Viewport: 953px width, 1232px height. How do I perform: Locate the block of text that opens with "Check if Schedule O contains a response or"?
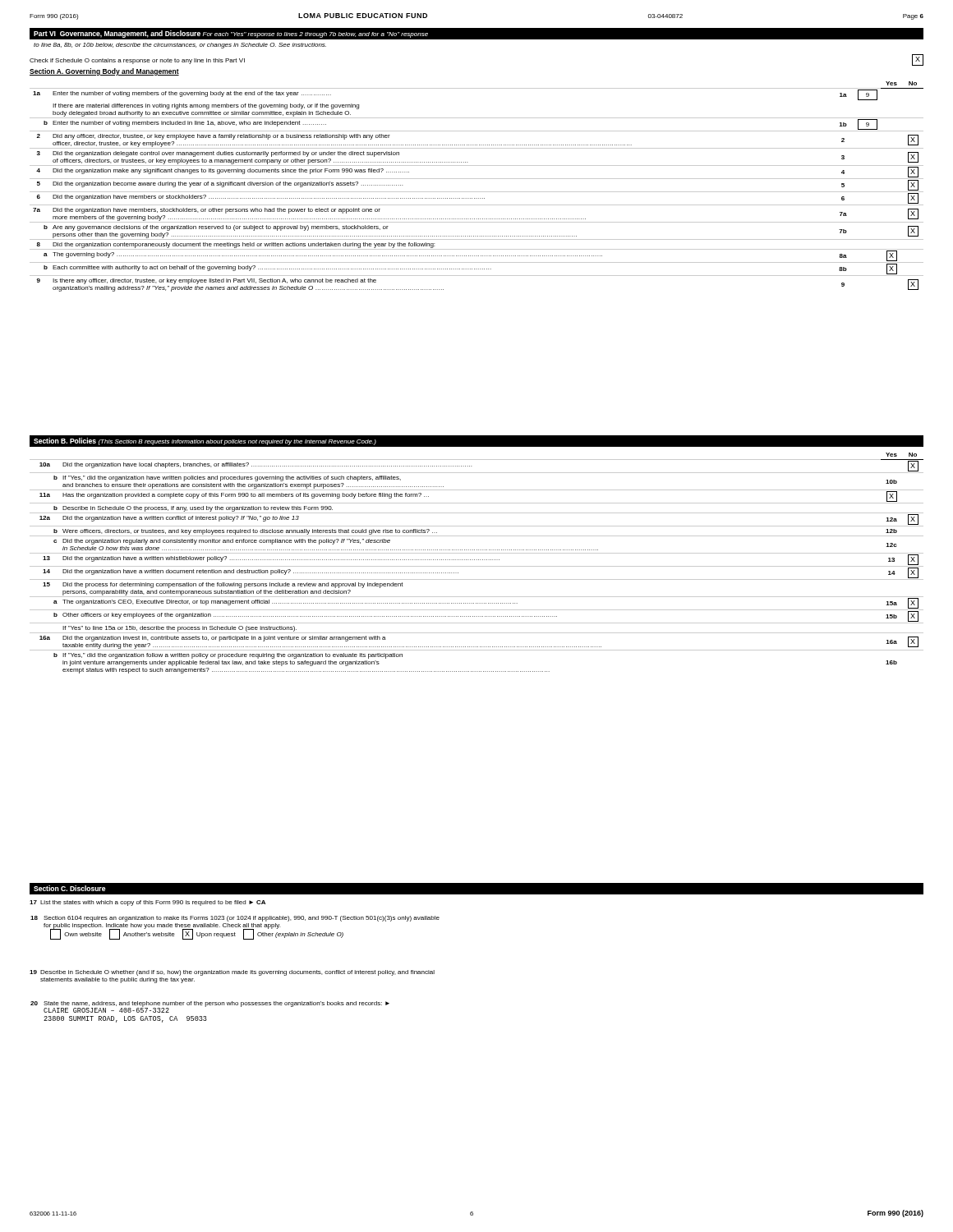click(130, 60)
